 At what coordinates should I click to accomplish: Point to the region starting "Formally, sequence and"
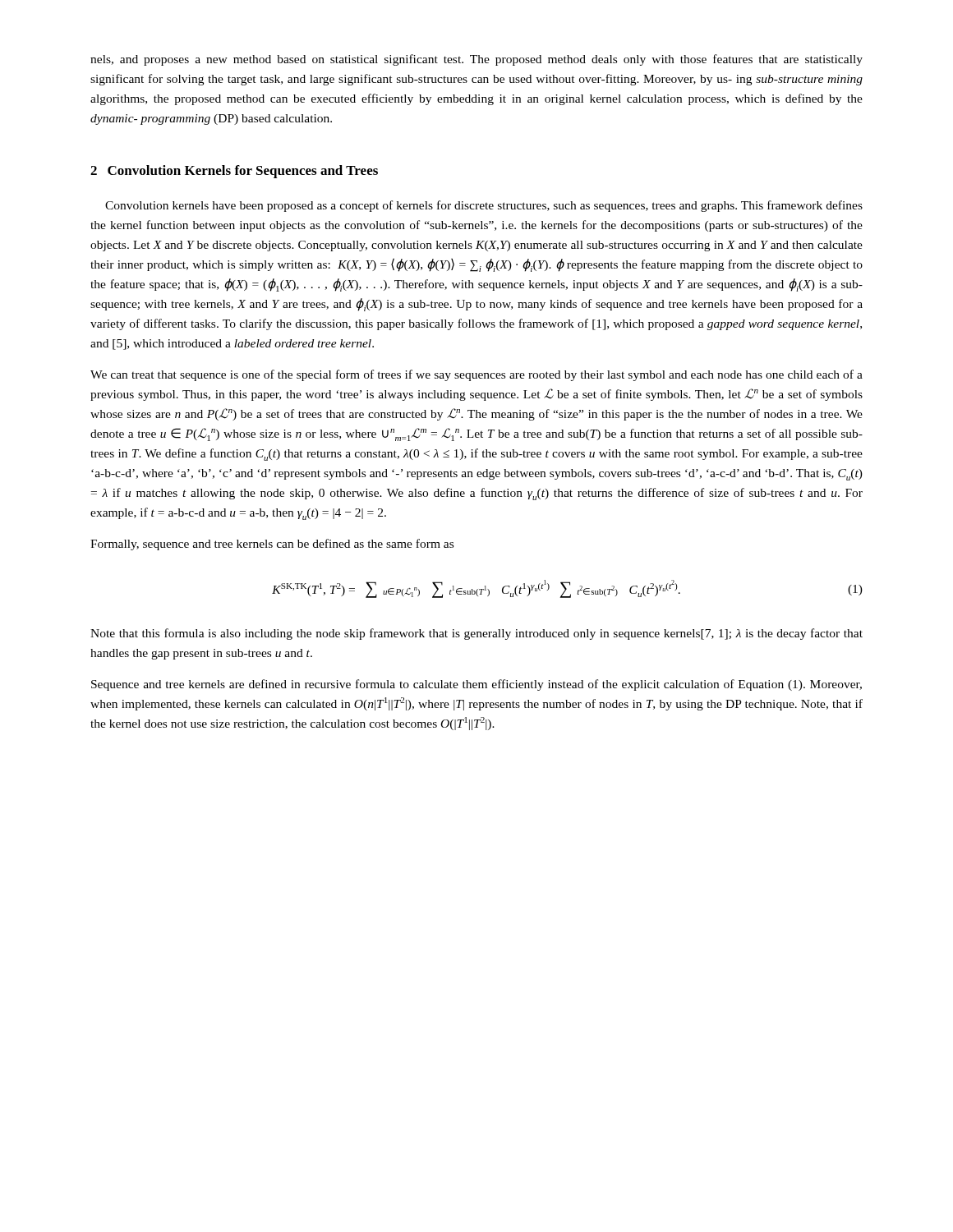point(272,544)
